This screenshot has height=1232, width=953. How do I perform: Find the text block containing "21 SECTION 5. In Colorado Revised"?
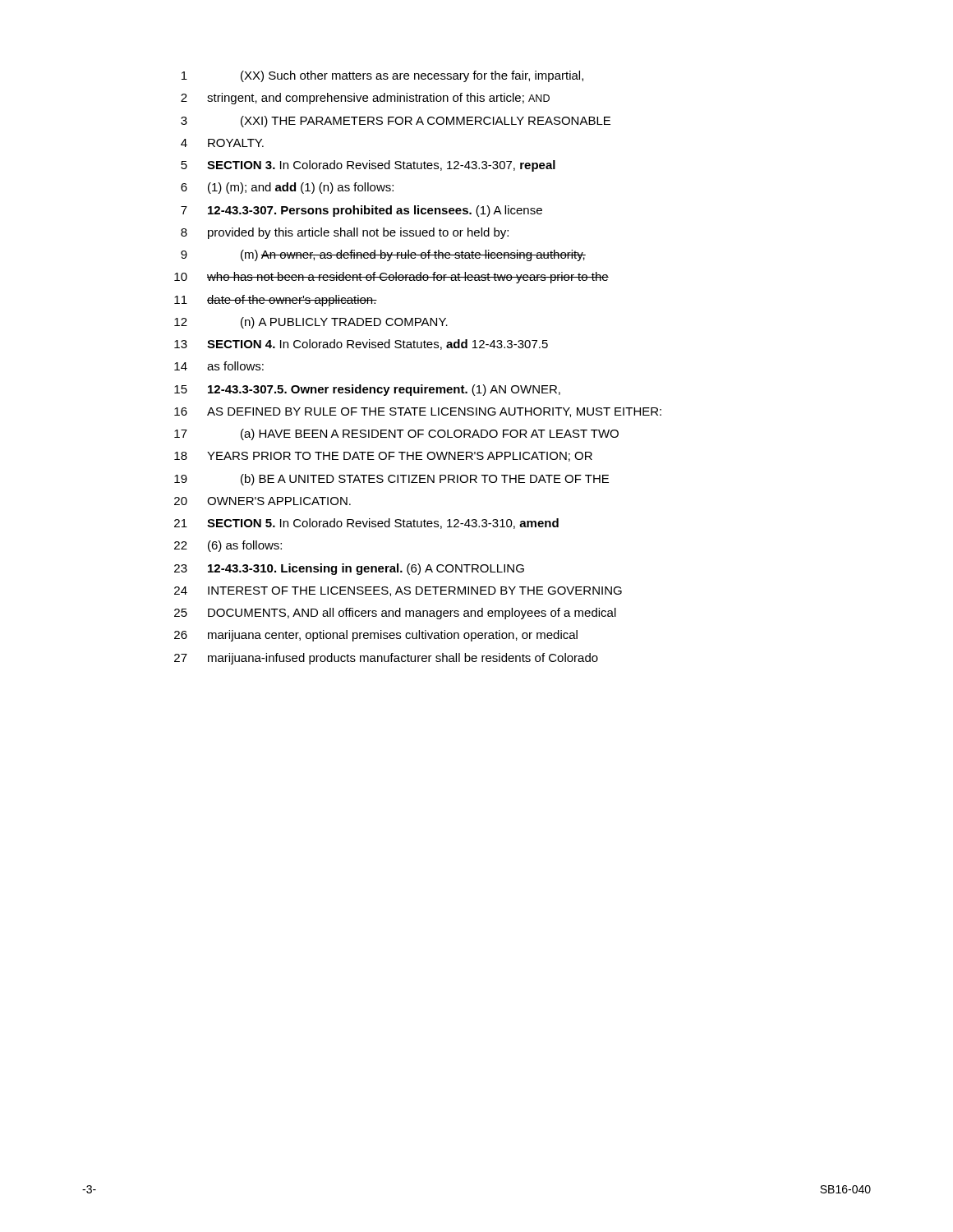(476, 534)
